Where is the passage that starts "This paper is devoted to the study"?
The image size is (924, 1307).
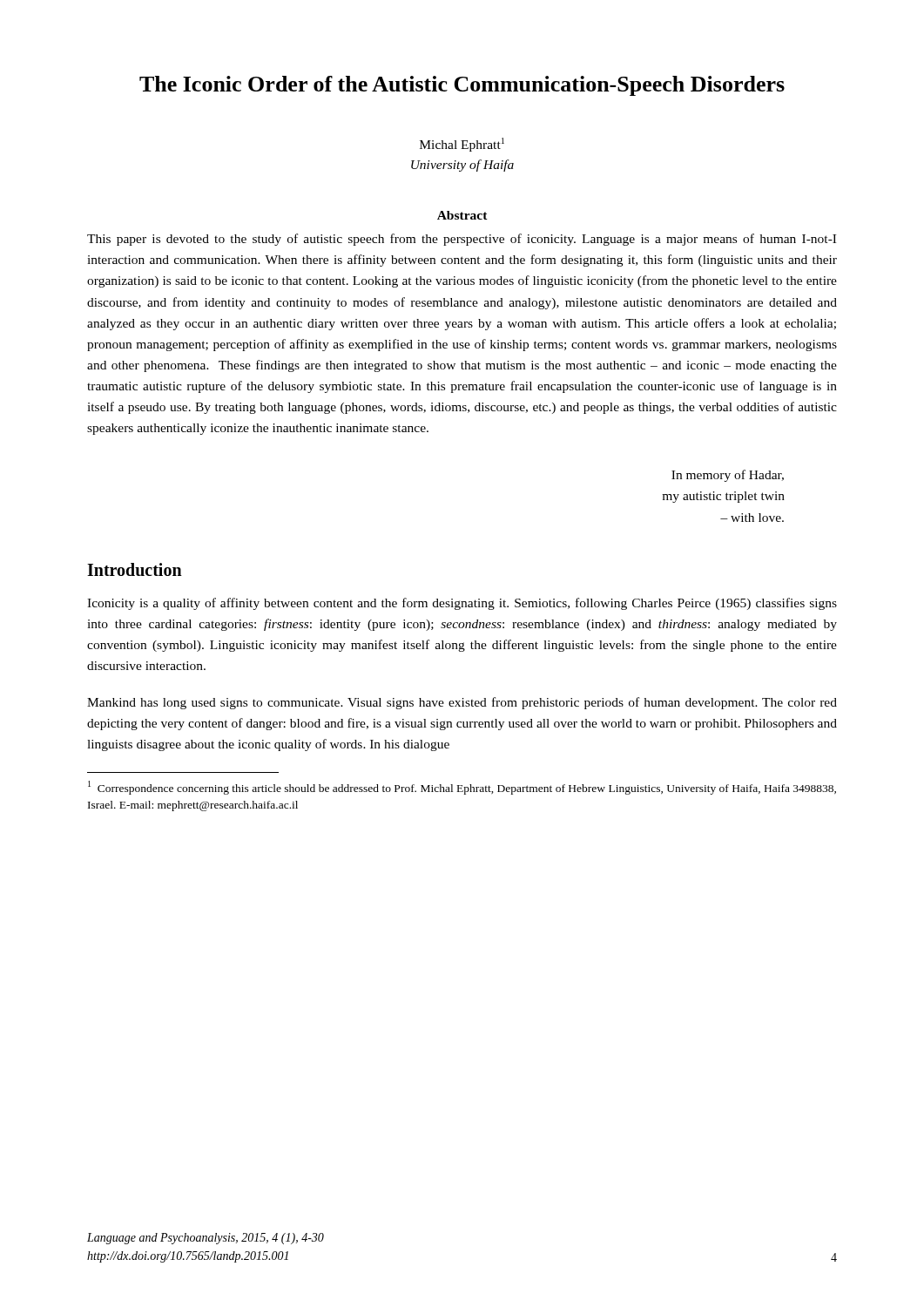click(462, 333)
